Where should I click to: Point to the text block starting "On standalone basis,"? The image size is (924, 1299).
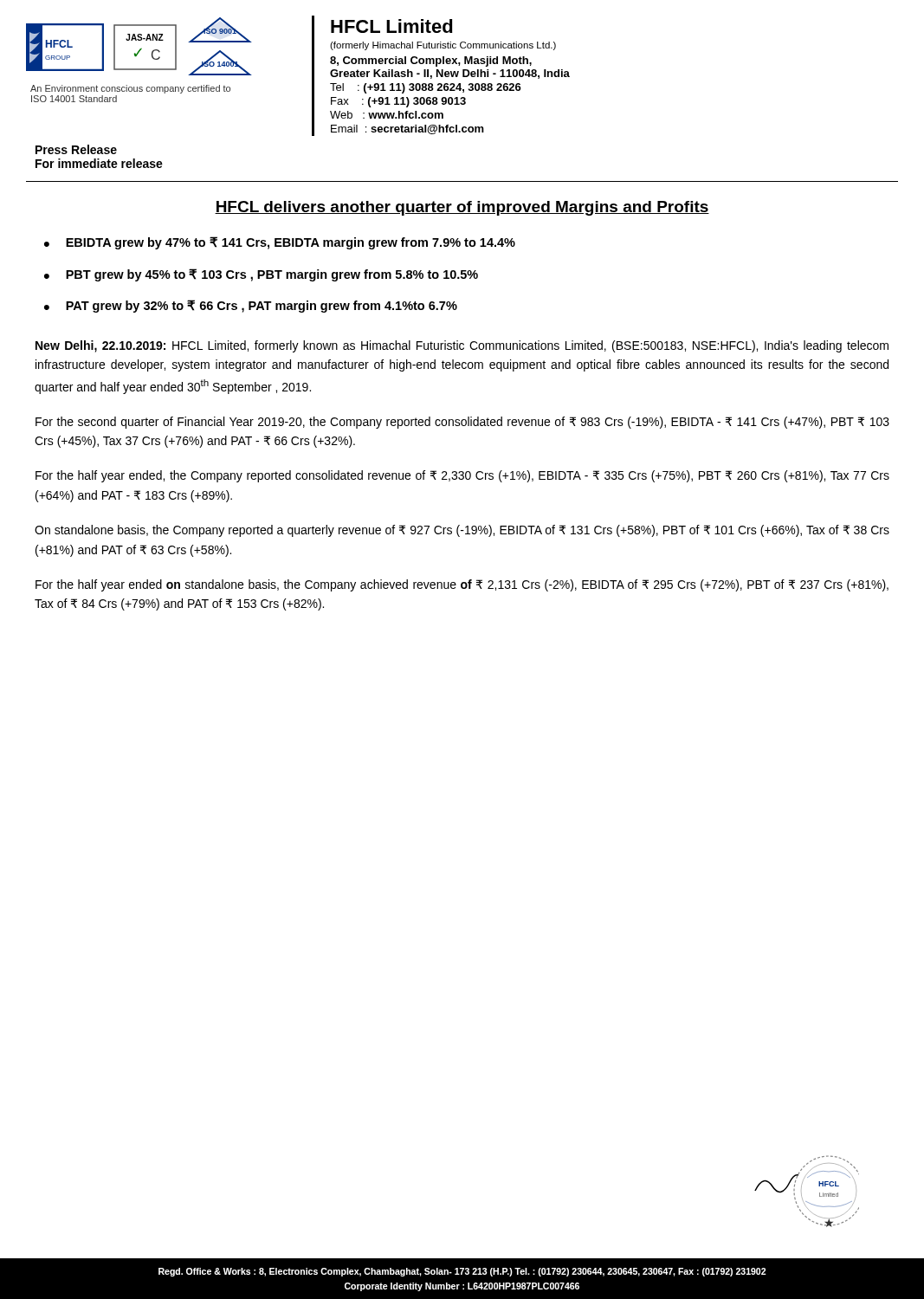tap(462, 540)
